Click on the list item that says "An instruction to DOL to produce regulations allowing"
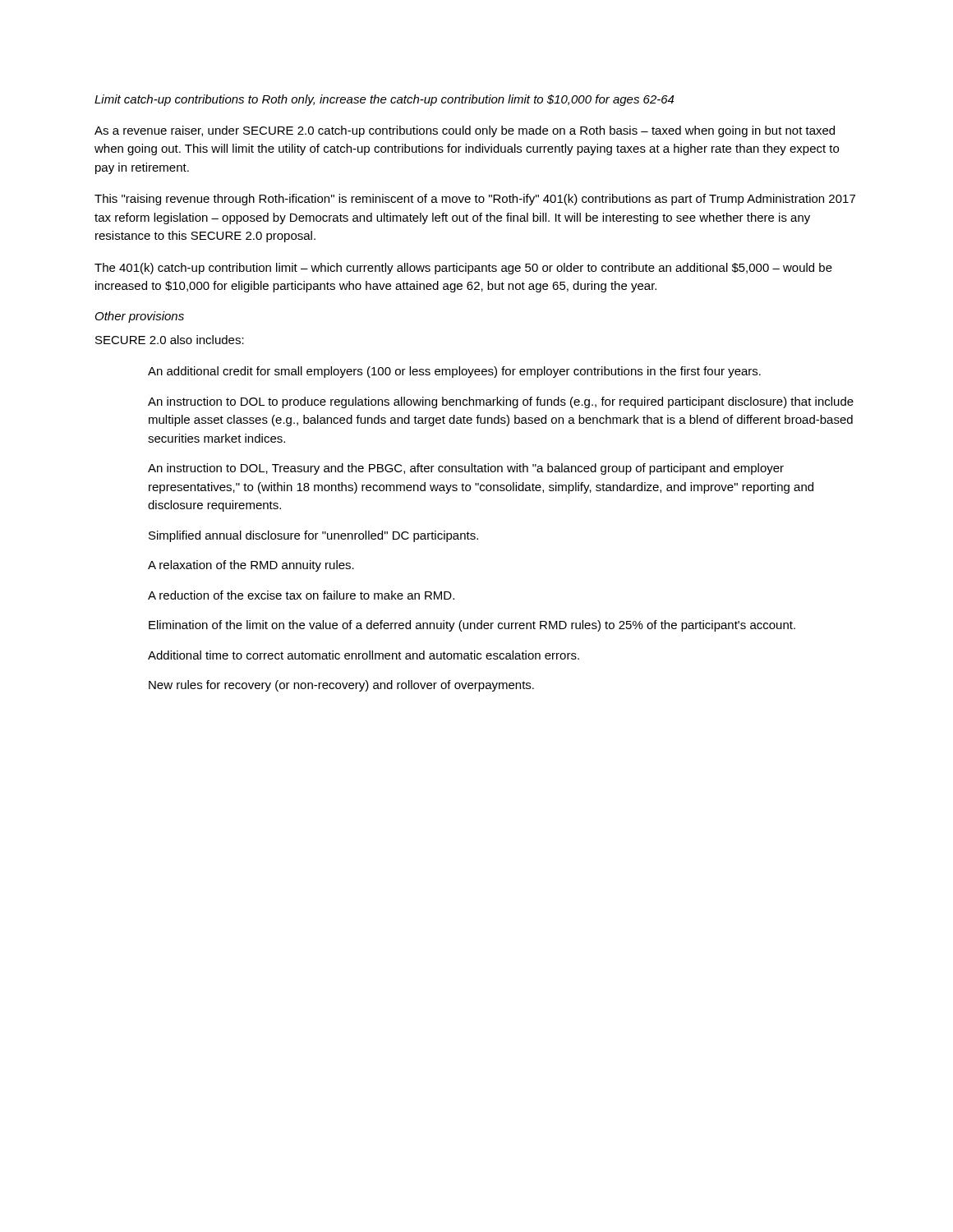Viewport: 953px width, 1232px height. tap(503, 420)
